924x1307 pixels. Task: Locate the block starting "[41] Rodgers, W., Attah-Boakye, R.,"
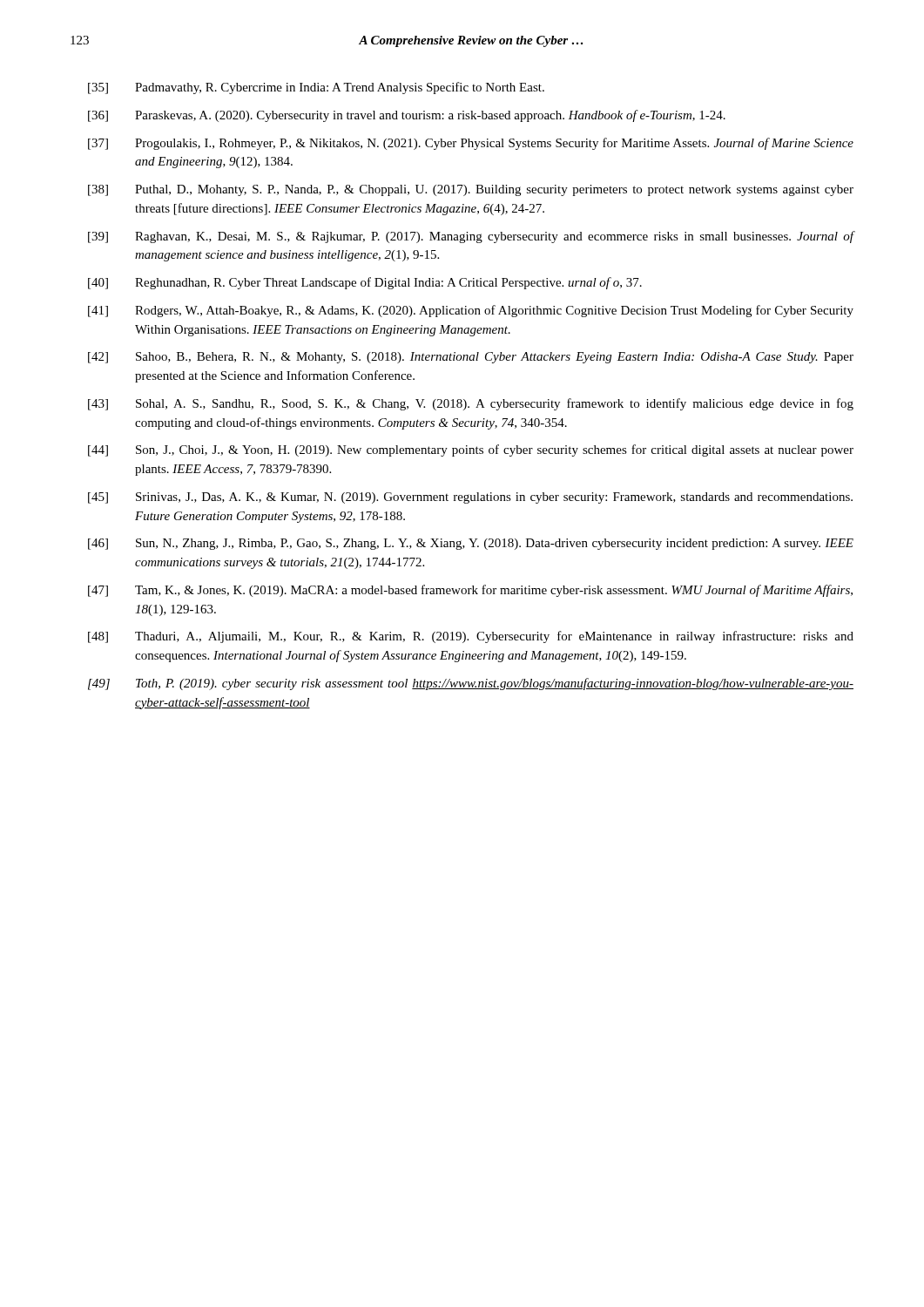[x=470, y=320]
